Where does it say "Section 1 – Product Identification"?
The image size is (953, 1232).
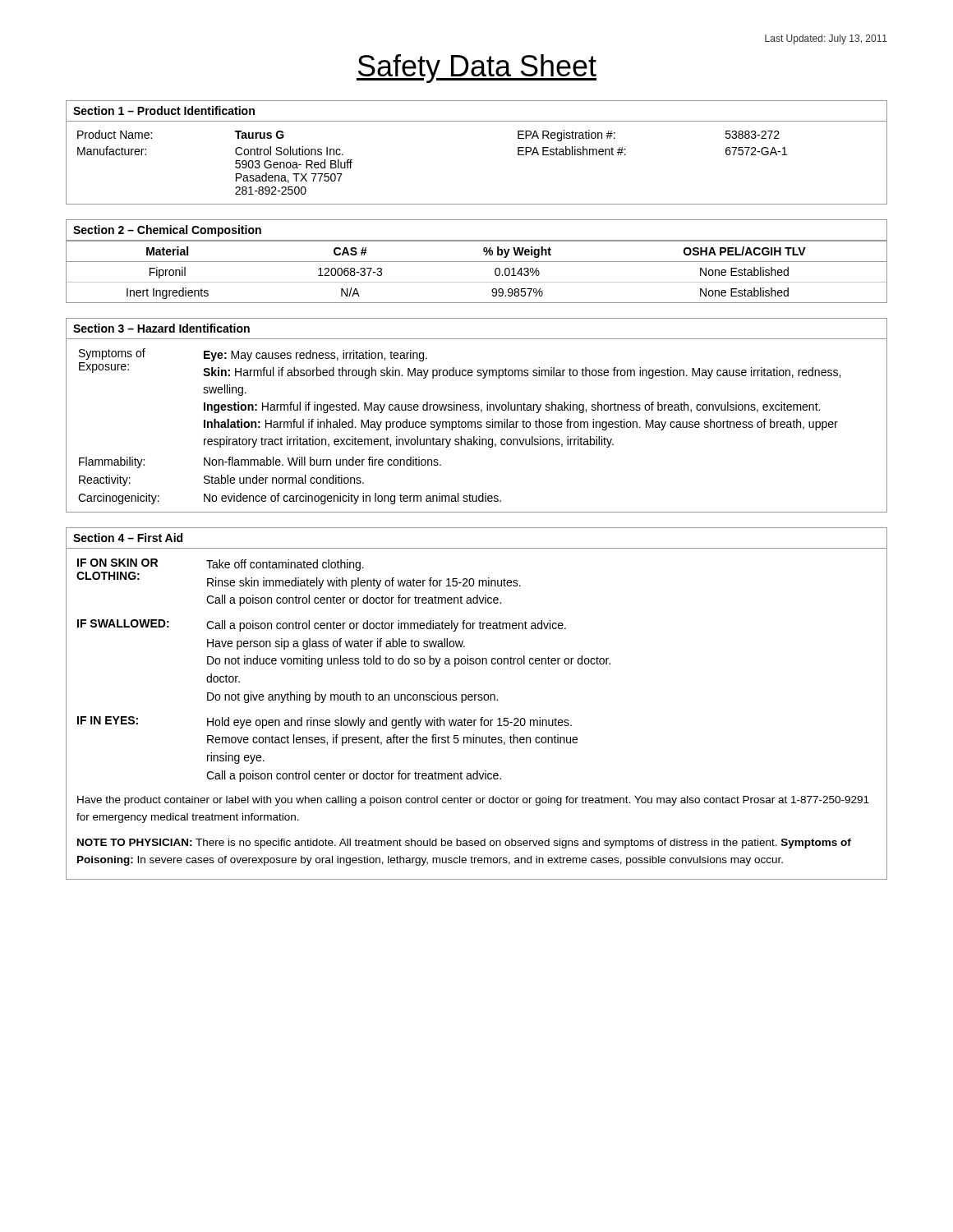pos(164,111)
